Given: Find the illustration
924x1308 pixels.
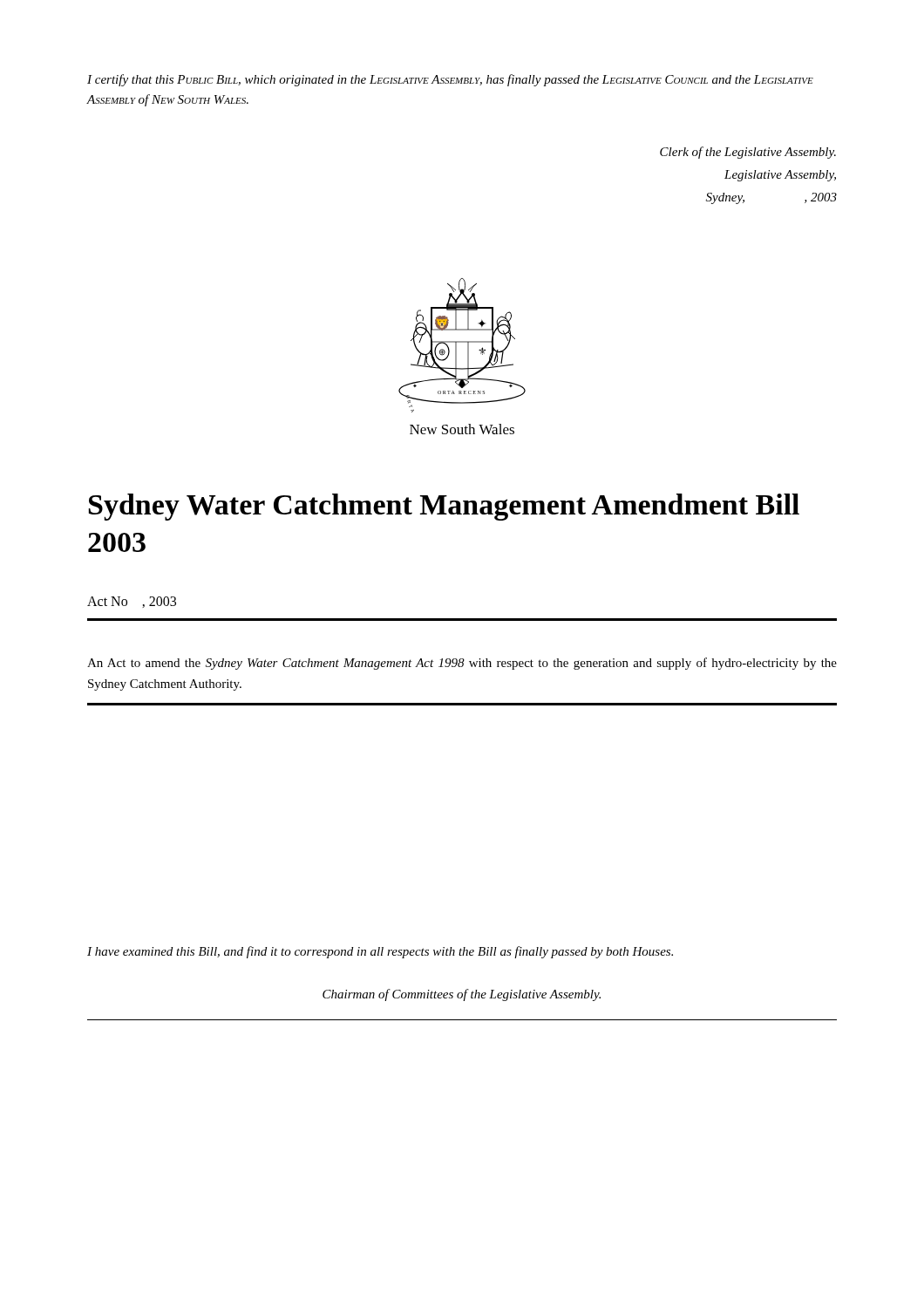Looking at the screenshot, I should pos(462,332).
